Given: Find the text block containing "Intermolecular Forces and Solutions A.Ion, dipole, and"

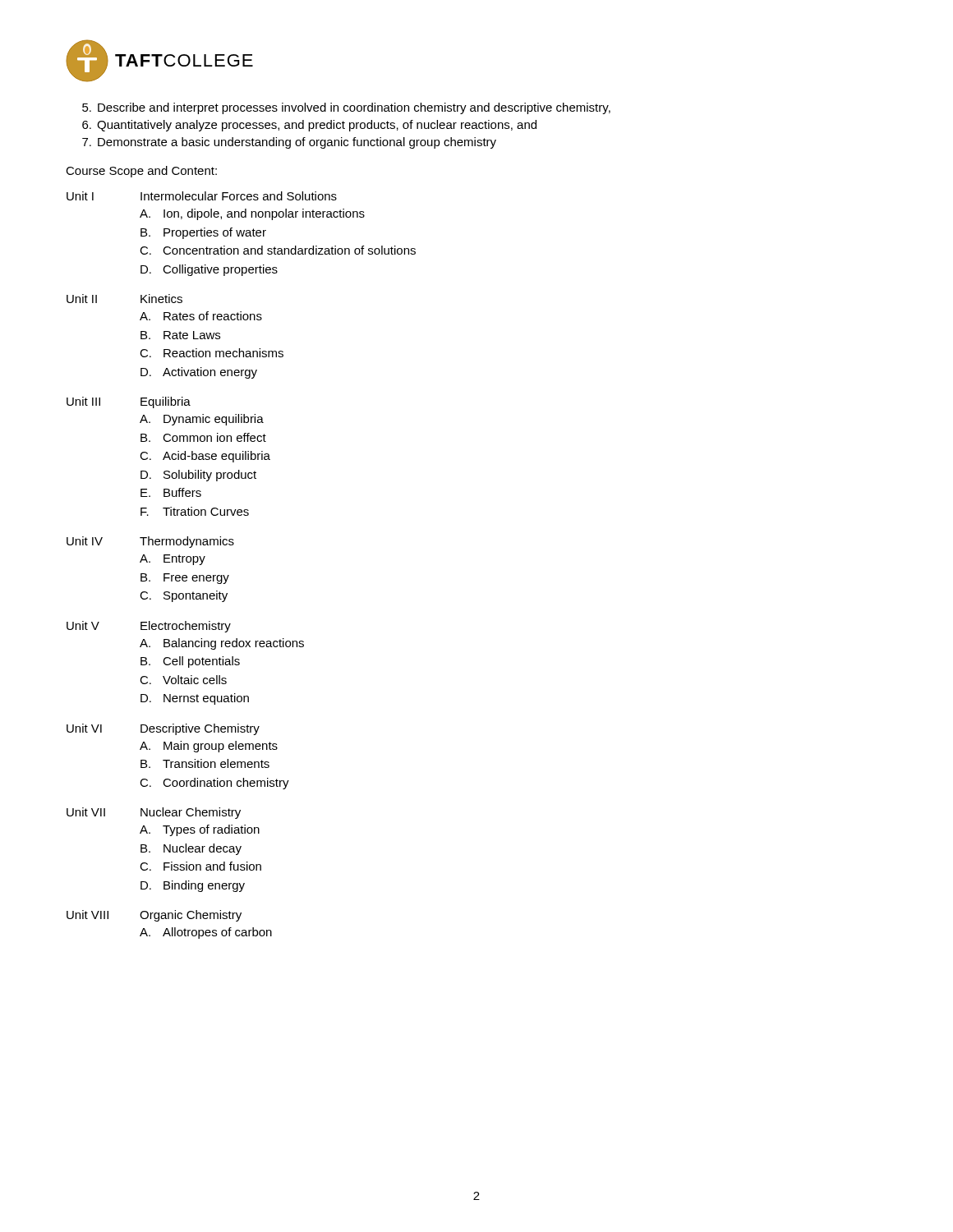Looking at the screenshot, I should click(x=239, y=196).
